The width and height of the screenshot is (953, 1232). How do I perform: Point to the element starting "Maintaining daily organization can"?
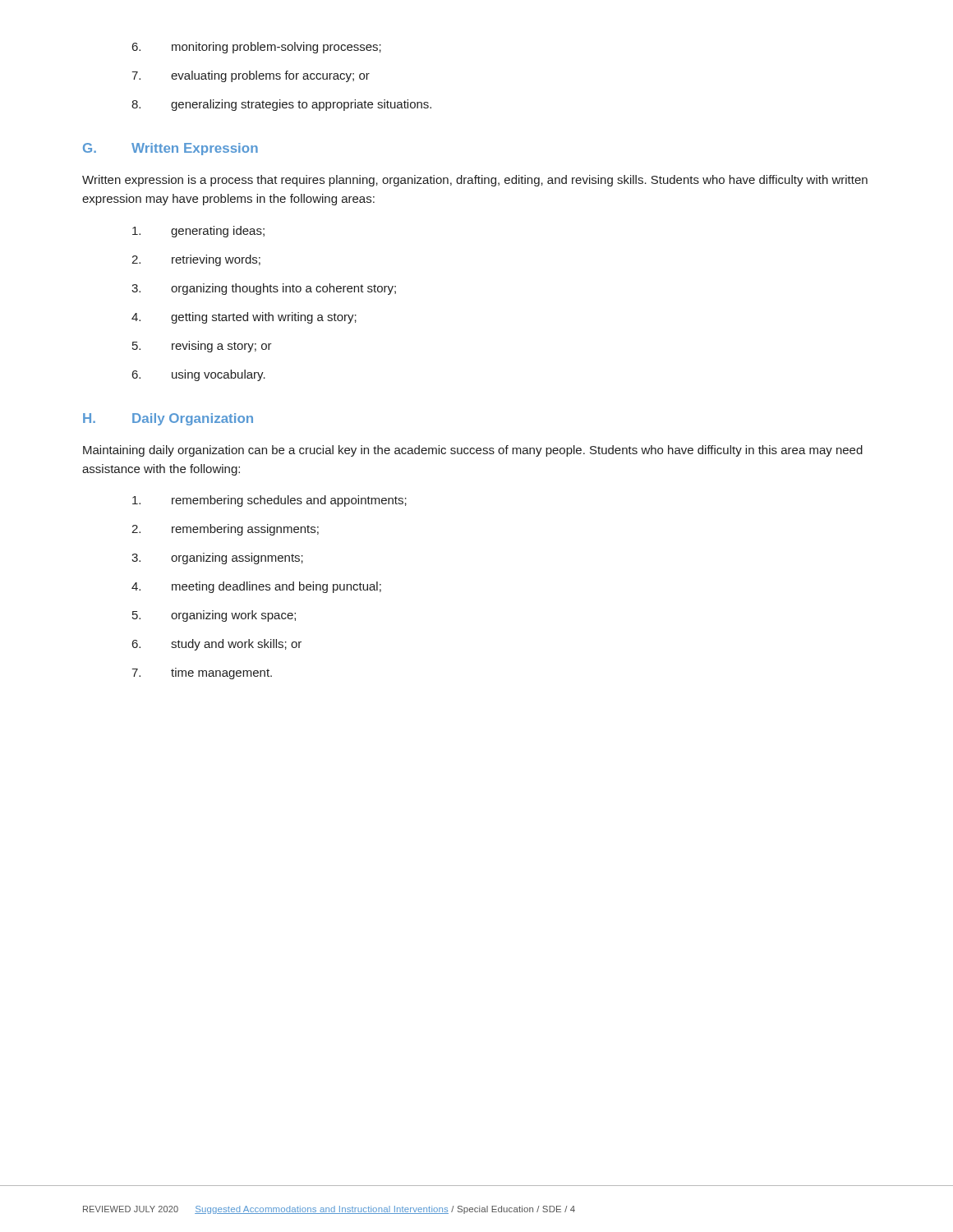(x=472, y=459)
